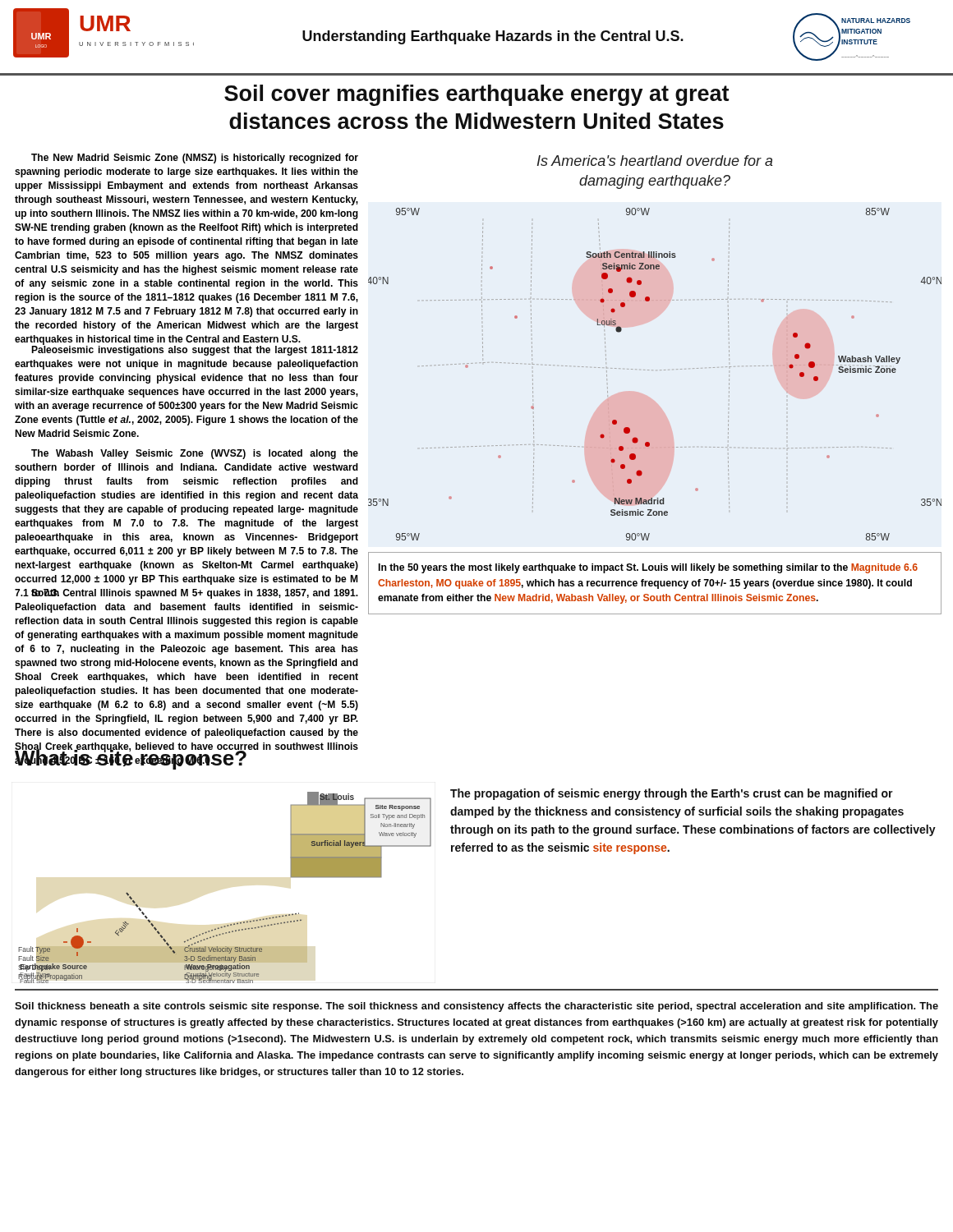Click on the block starting "South Central Illinois spawned M 5+ quakes in"
This screenshot has height=1232, width=953.
pyautogui.click(x=187, y=677)
